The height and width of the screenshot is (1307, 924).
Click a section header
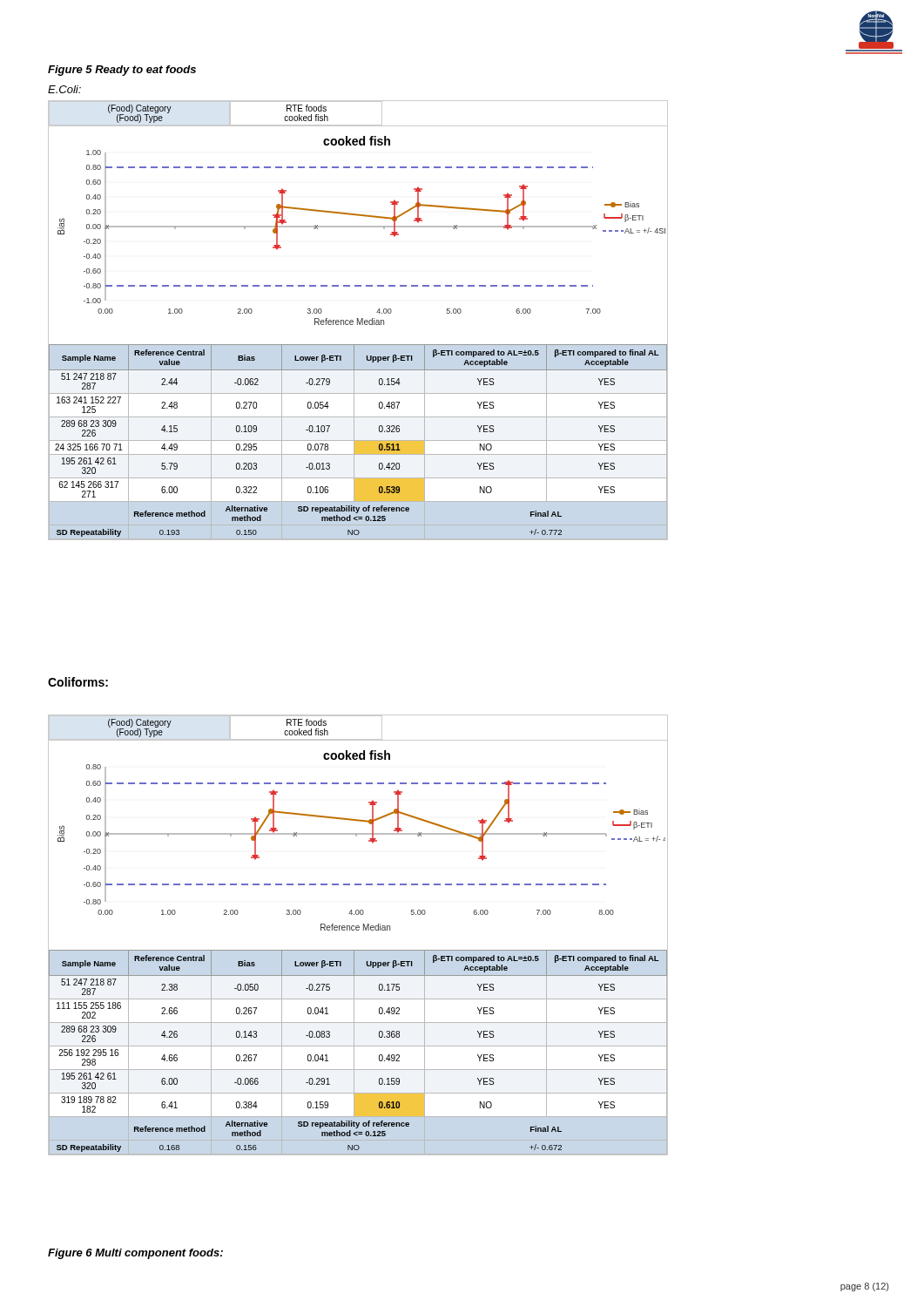click(78, 682)
